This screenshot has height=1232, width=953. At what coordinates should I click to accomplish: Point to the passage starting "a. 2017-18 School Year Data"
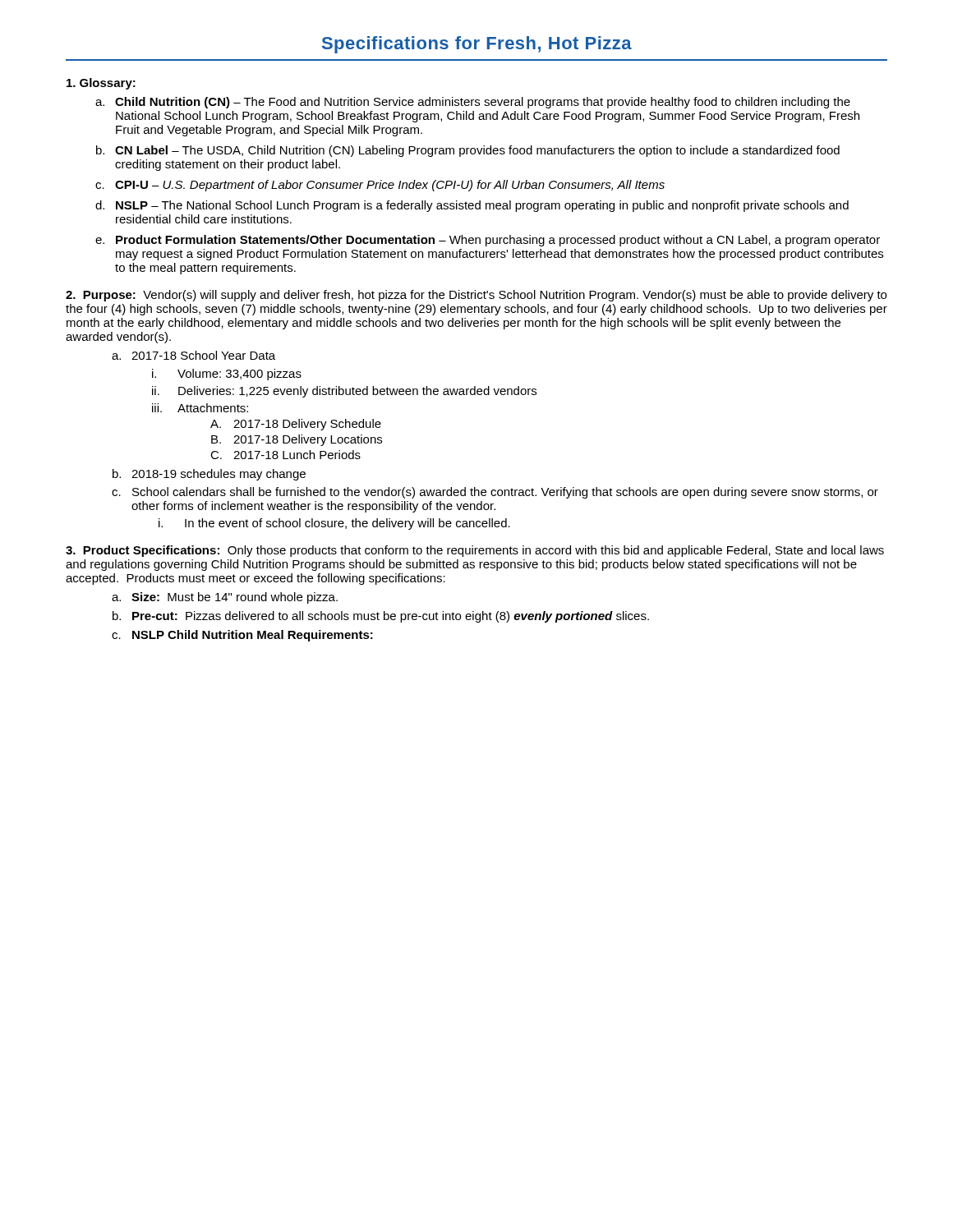tap(194, 355)
